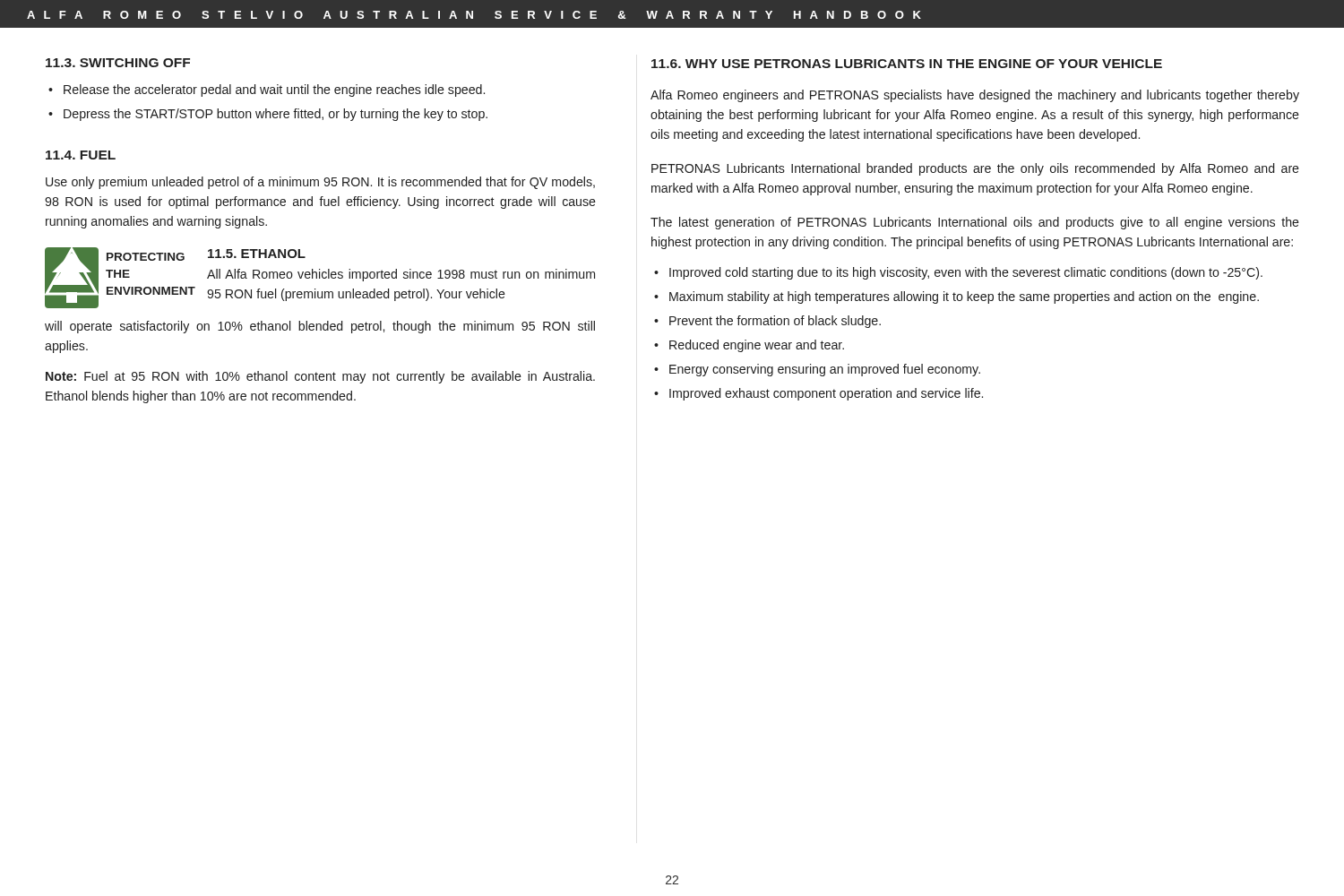Navigate to the element starting "• Improved cold starting due to its high"
This screenshot has width=1344, height=896.
pyautogui.click(x=959, y=272)
